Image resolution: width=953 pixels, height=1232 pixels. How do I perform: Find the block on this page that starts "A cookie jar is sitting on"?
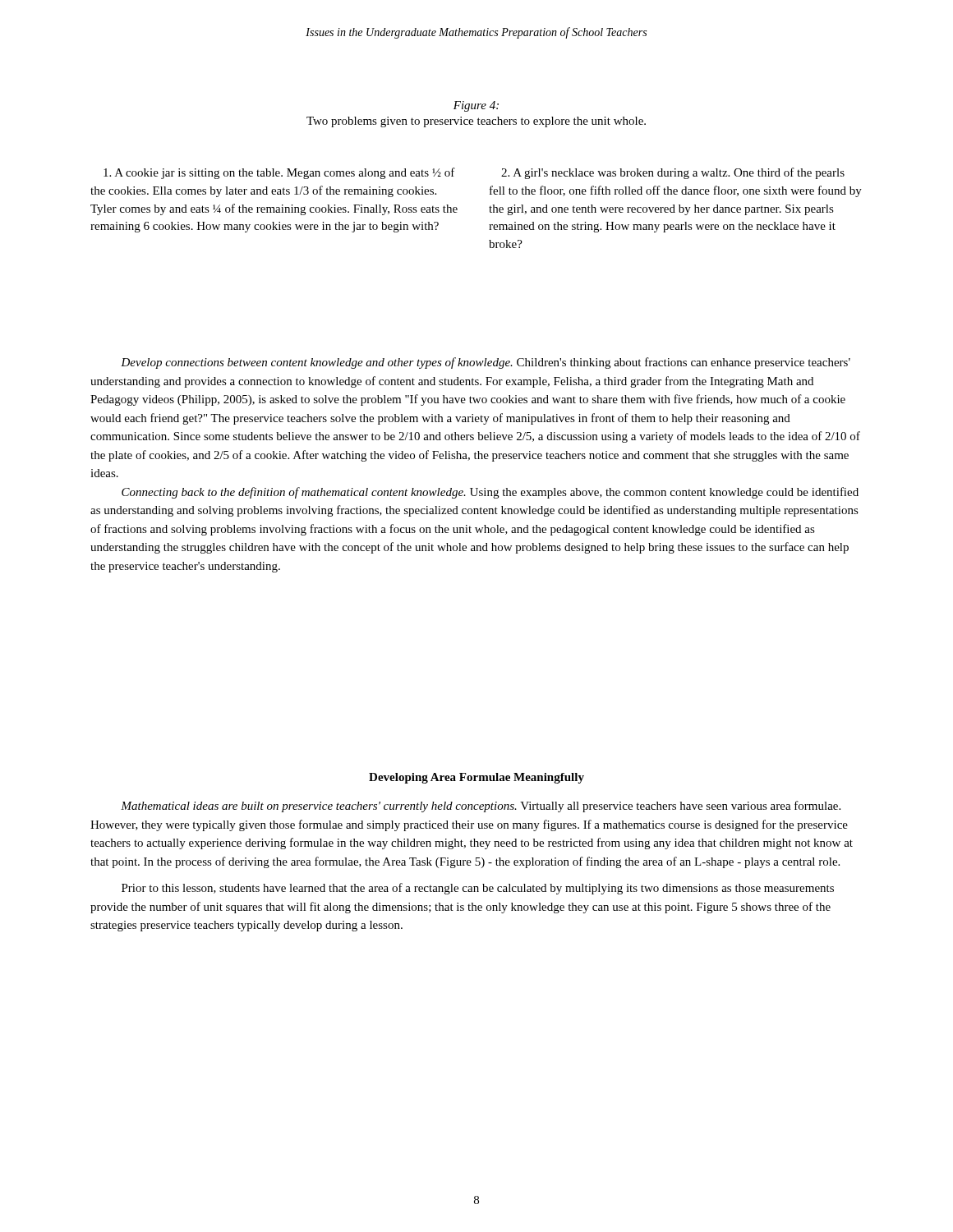tap(274, 199)
